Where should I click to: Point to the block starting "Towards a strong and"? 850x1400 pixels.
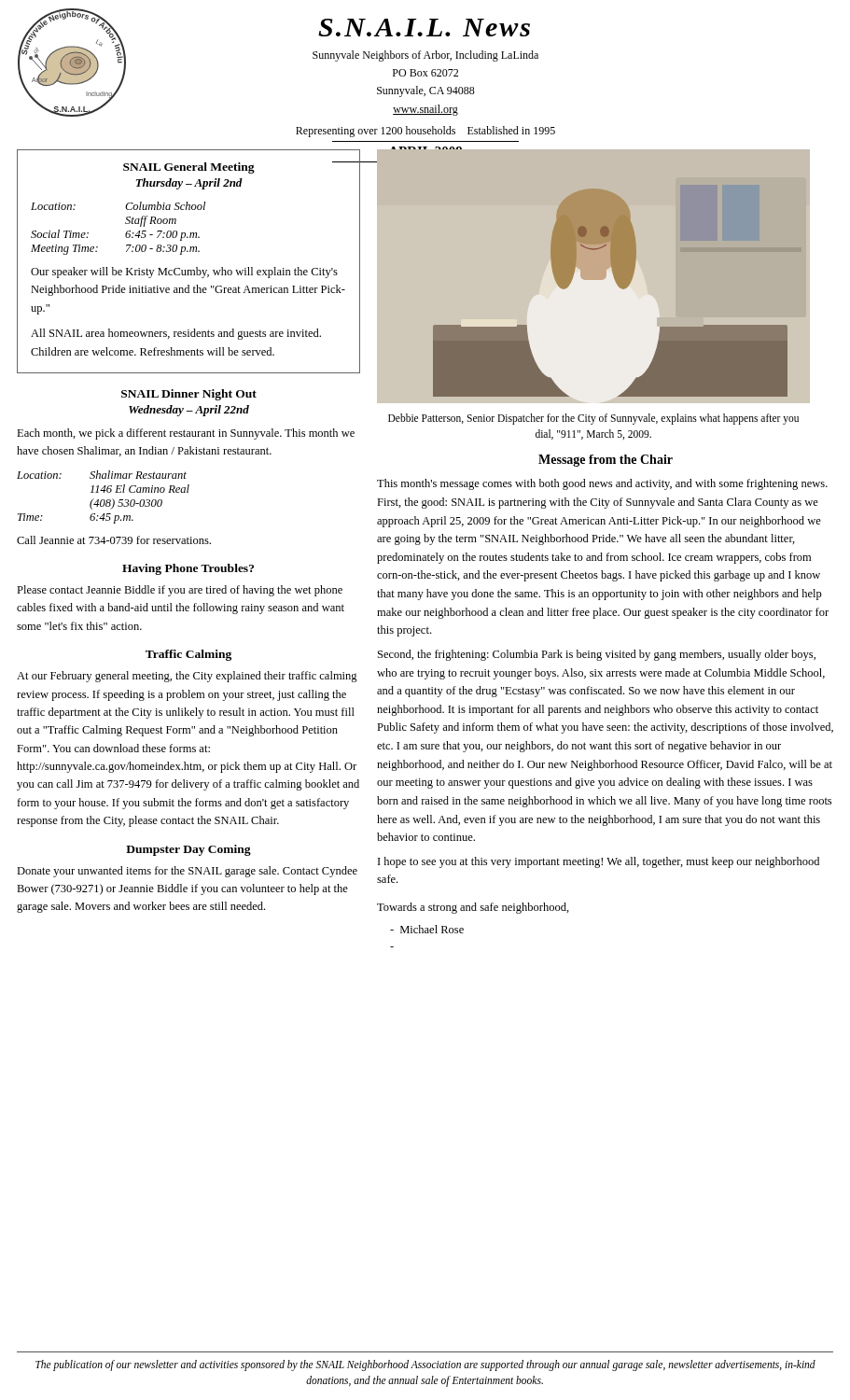[473, 907]
